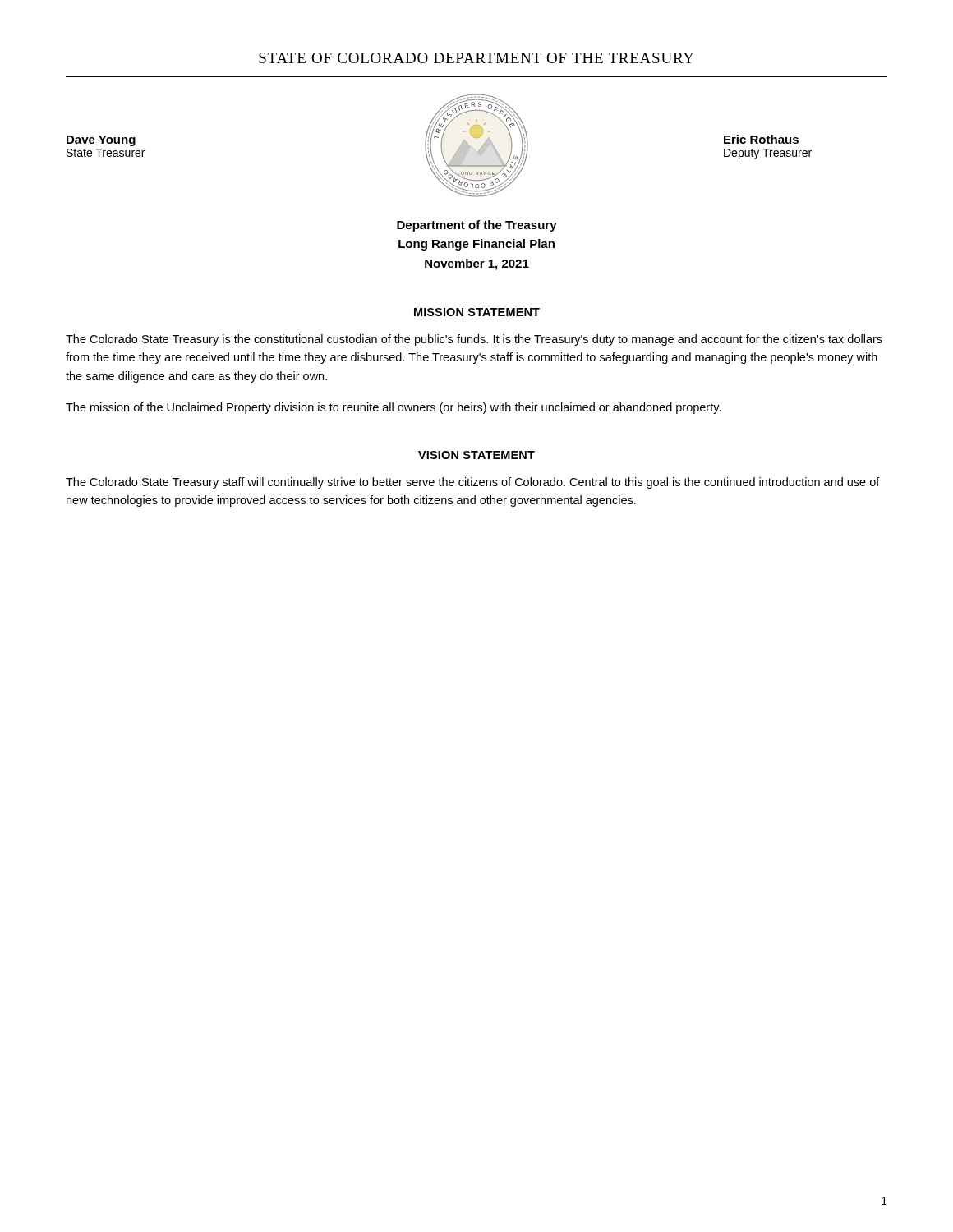Find the text starting "Dave Young State"
Image resolution: width=953 pixels, height=1232 pixels.
coord(148,145)
